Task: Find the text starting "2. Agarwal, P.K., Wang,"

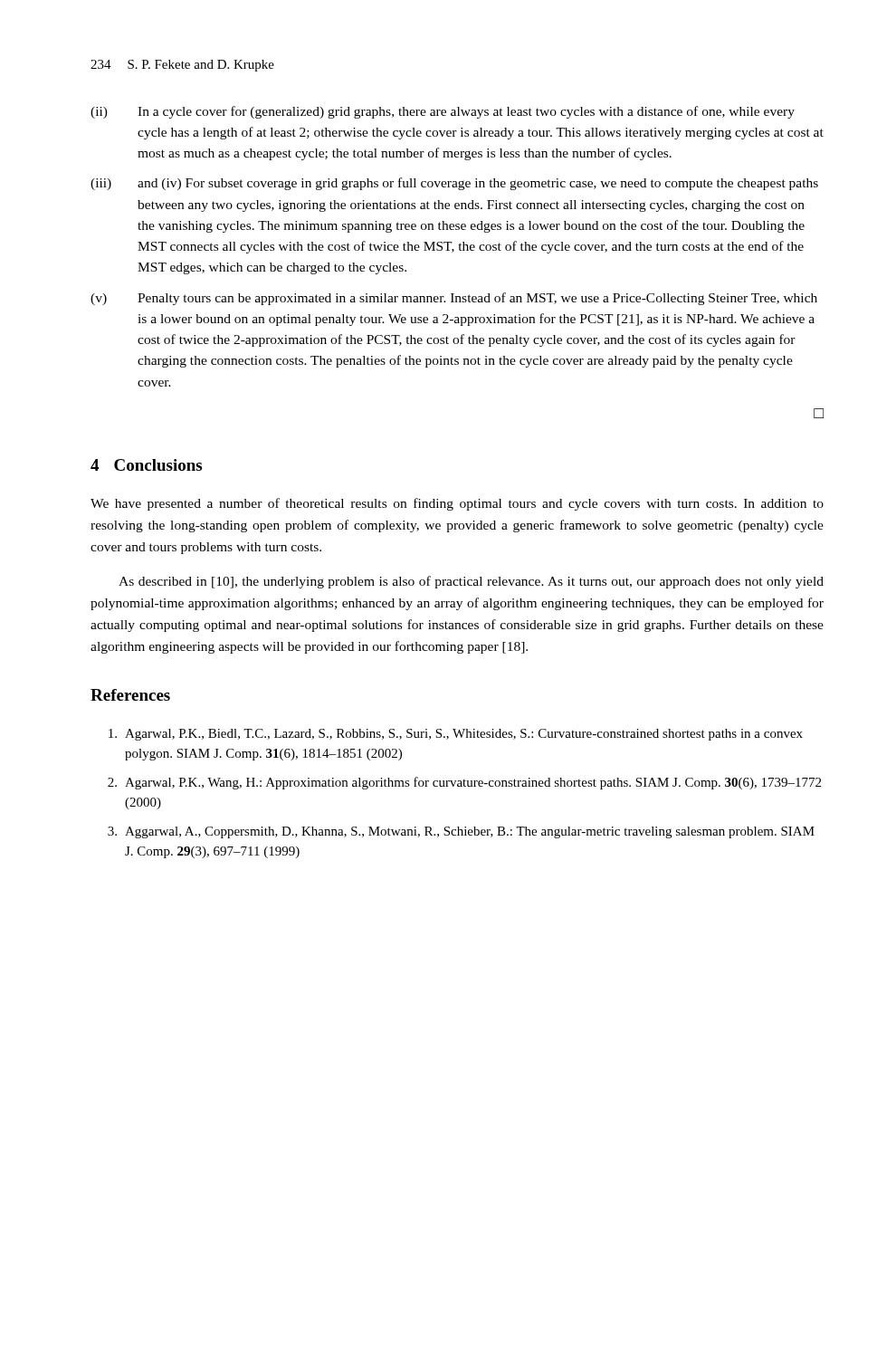Action: click(457, 793)
